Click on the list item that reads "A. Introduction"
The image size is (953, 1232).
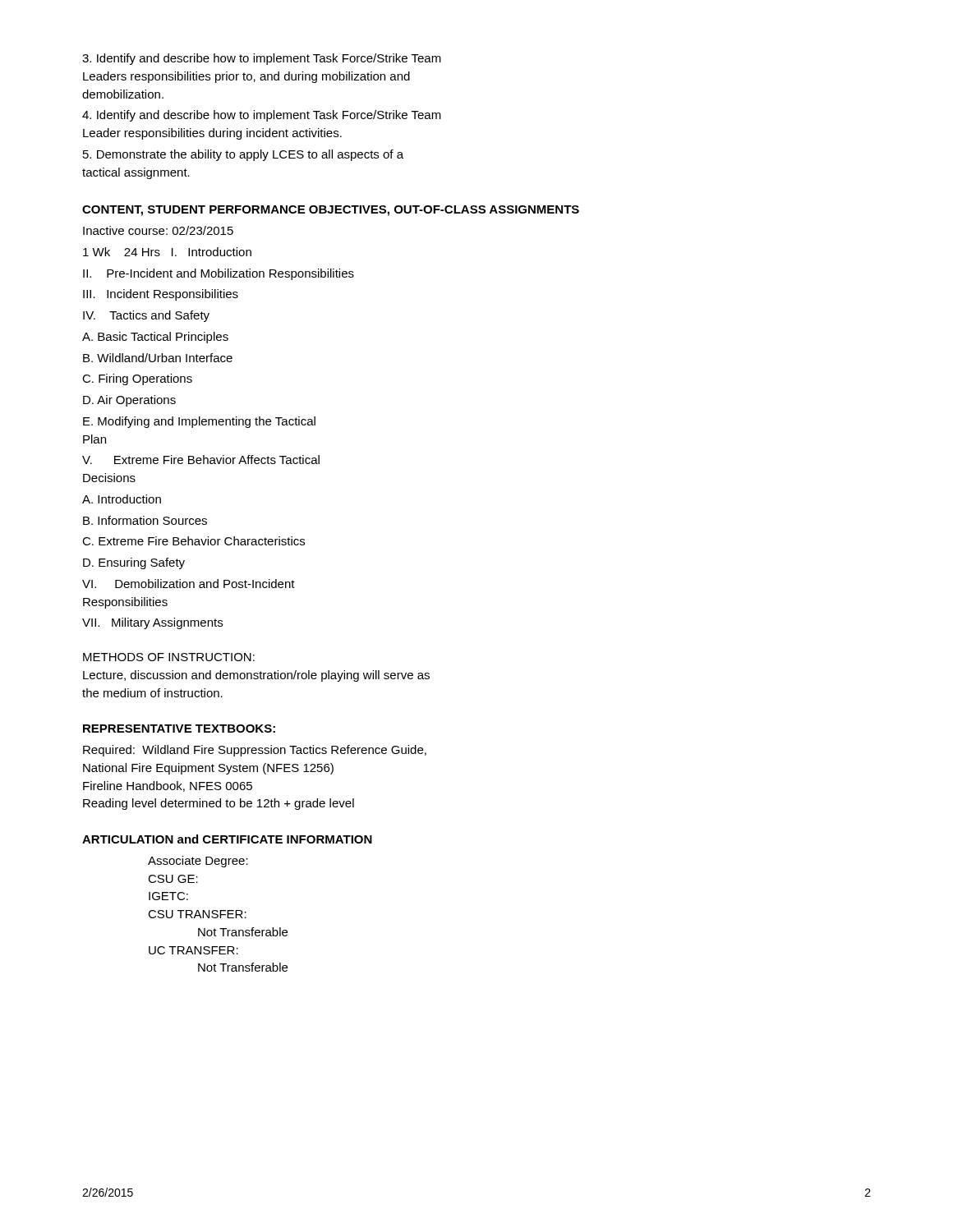[122, 499]
